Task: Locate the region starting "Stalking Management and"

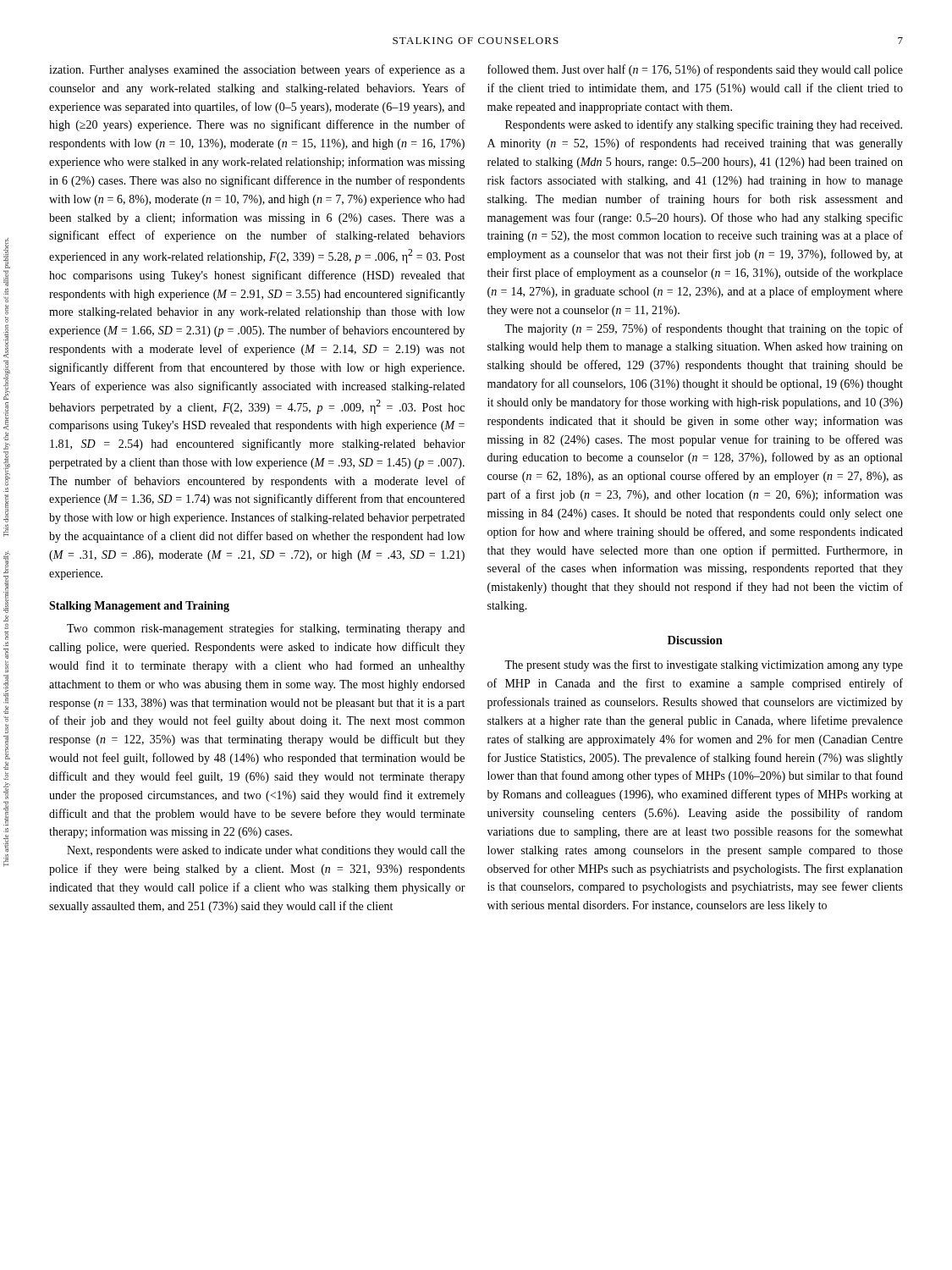Action: [x=139, y=605]
